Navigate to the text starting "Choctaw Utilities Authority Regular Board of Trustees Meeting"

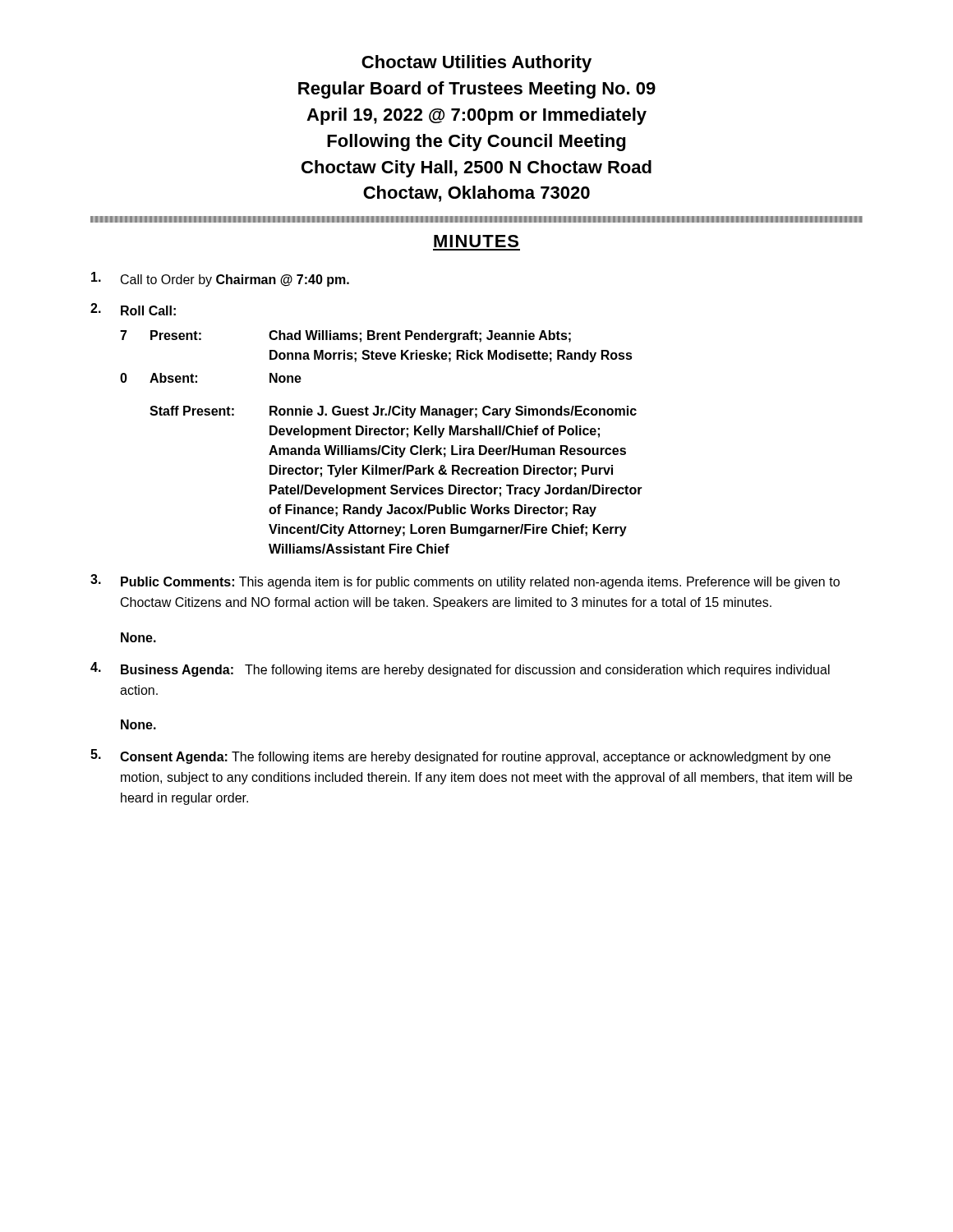tap(476, 128)
